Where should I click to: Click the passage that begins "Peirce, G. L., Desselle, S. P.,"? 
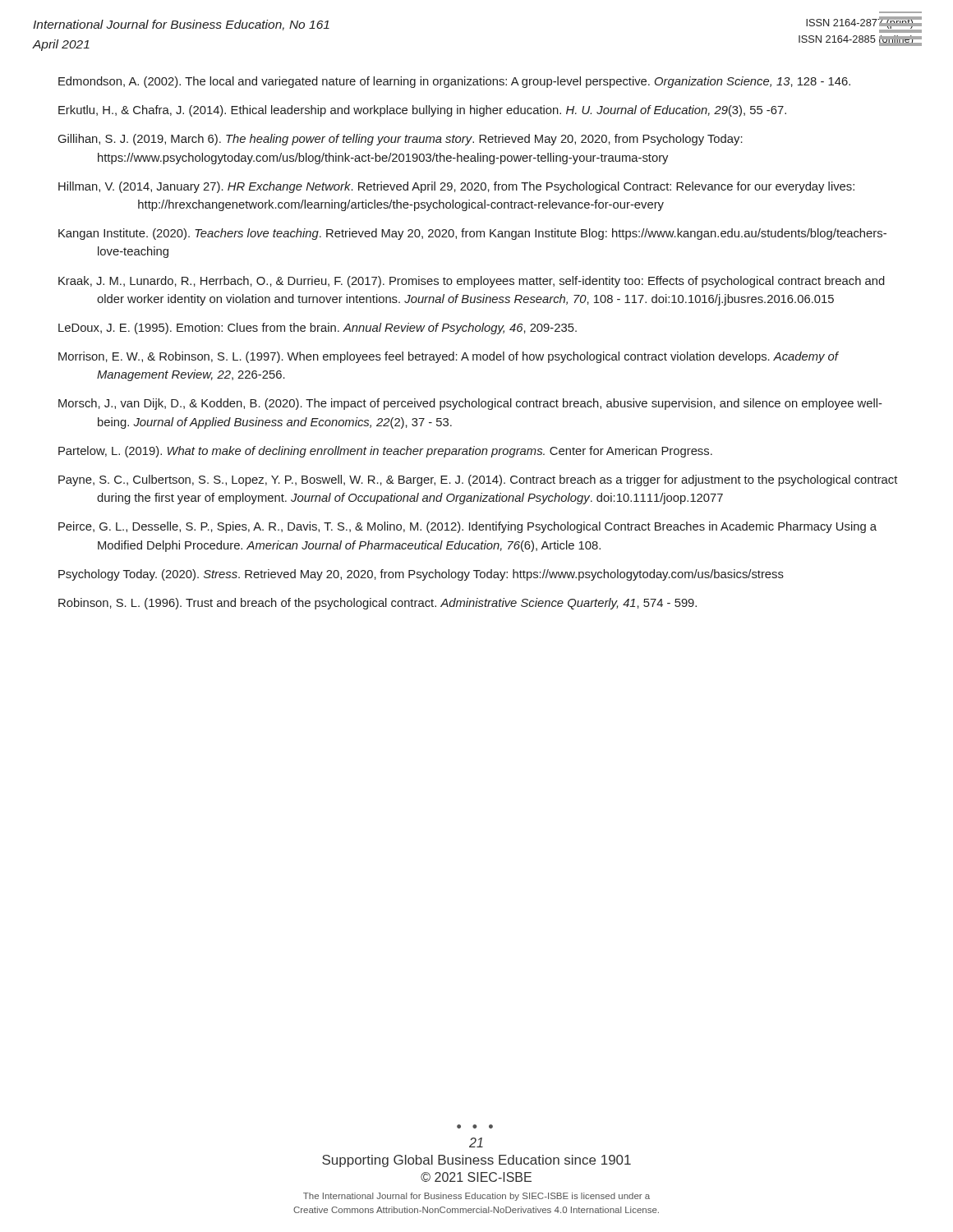pyautogui.click(x=467, y=536)
